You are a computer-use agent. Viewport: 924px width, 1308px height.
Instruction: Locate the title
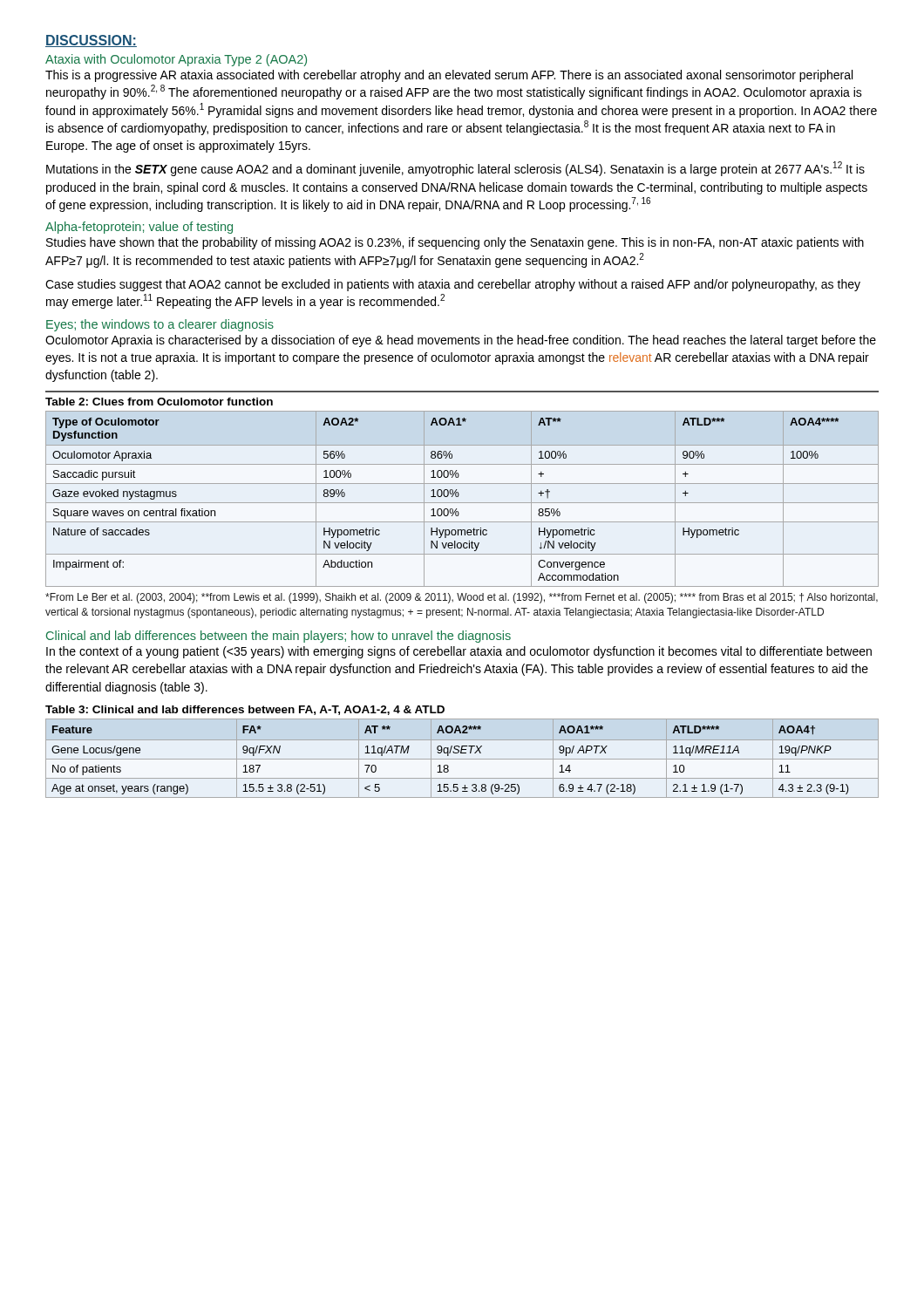pyautogui.click(x=91, y=41)
